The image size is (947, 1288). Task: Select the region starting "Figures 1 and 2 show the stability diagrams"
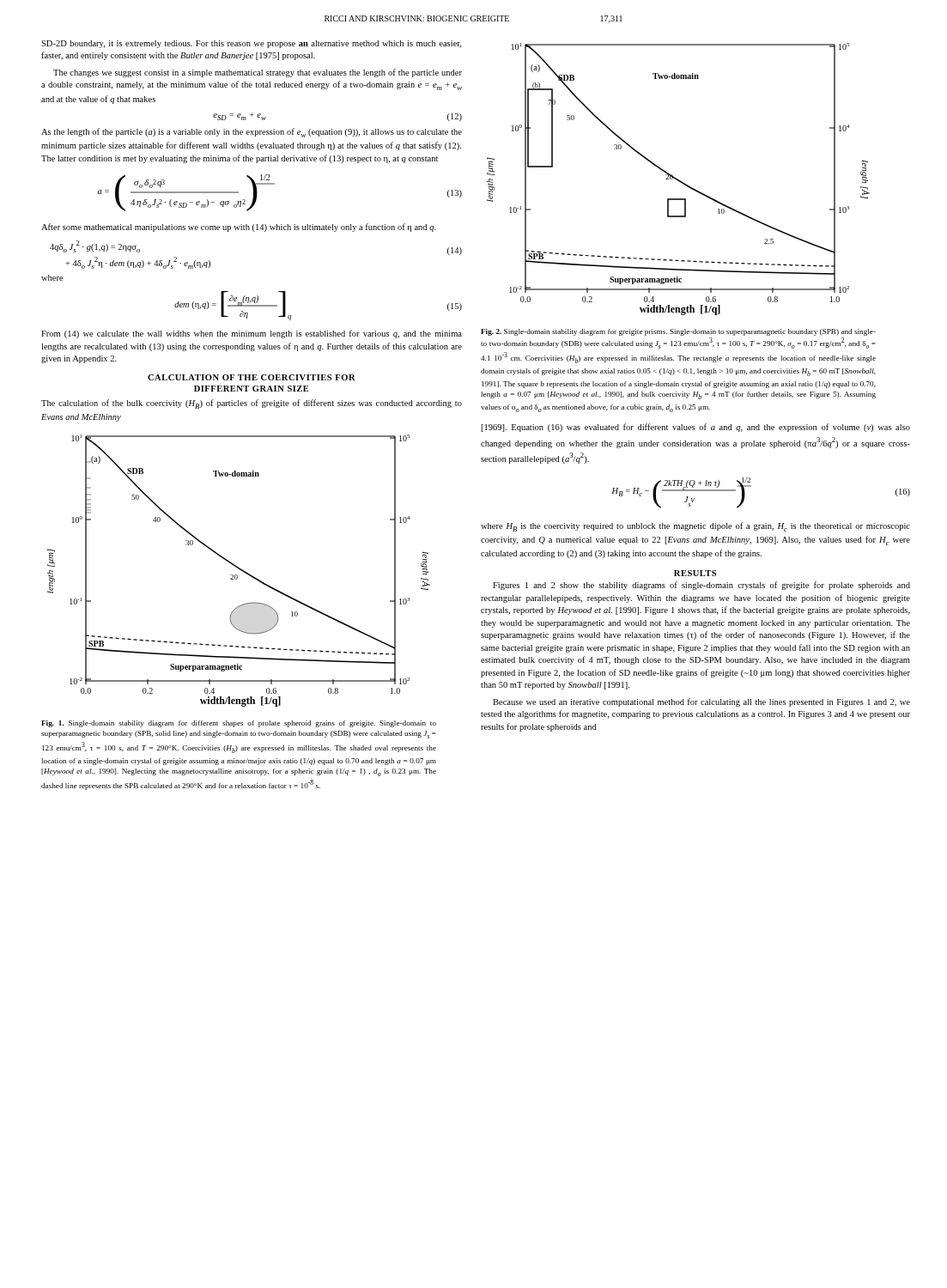[695, 657]
